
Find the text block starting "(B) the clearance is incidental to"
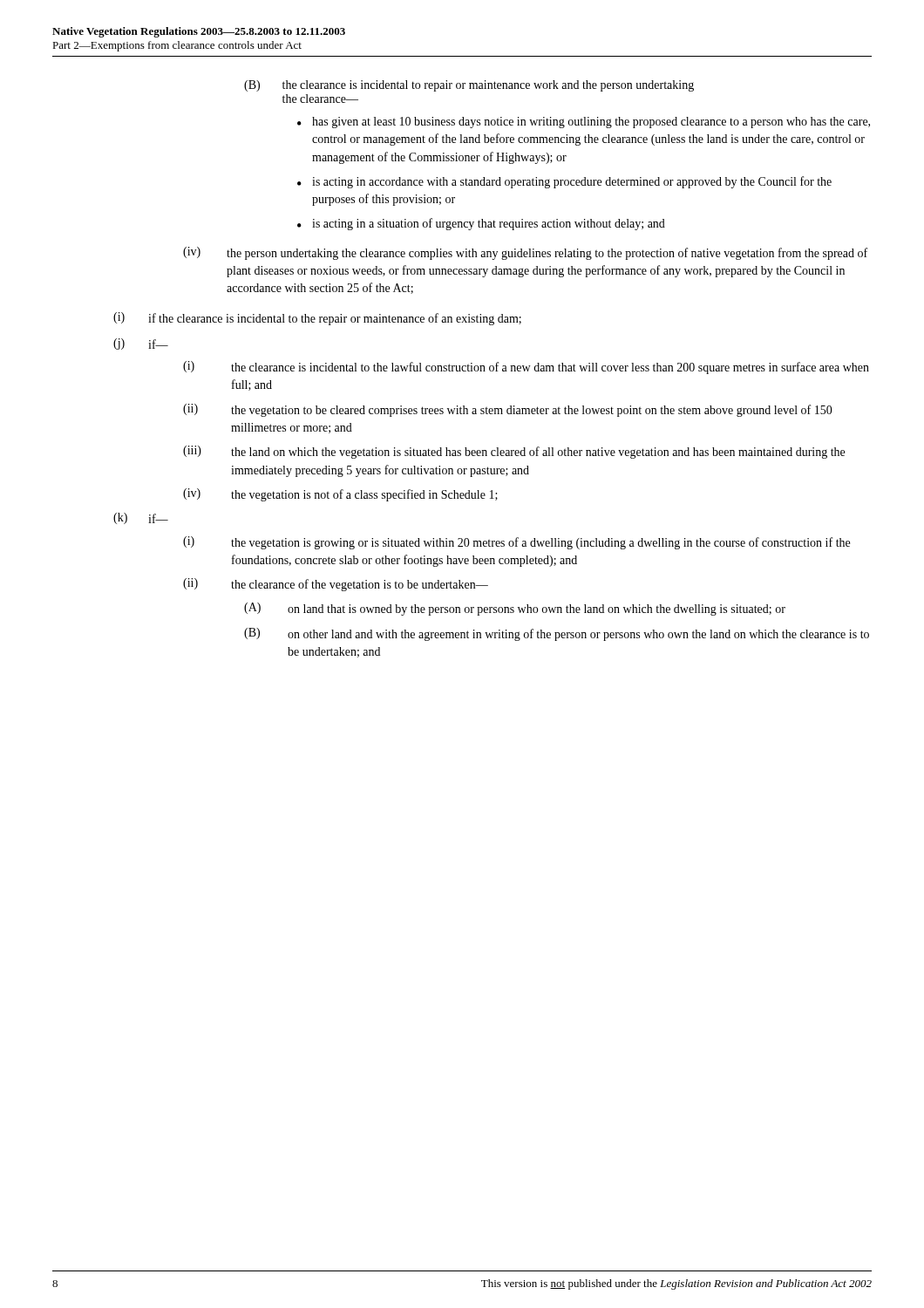coord(472,92)
